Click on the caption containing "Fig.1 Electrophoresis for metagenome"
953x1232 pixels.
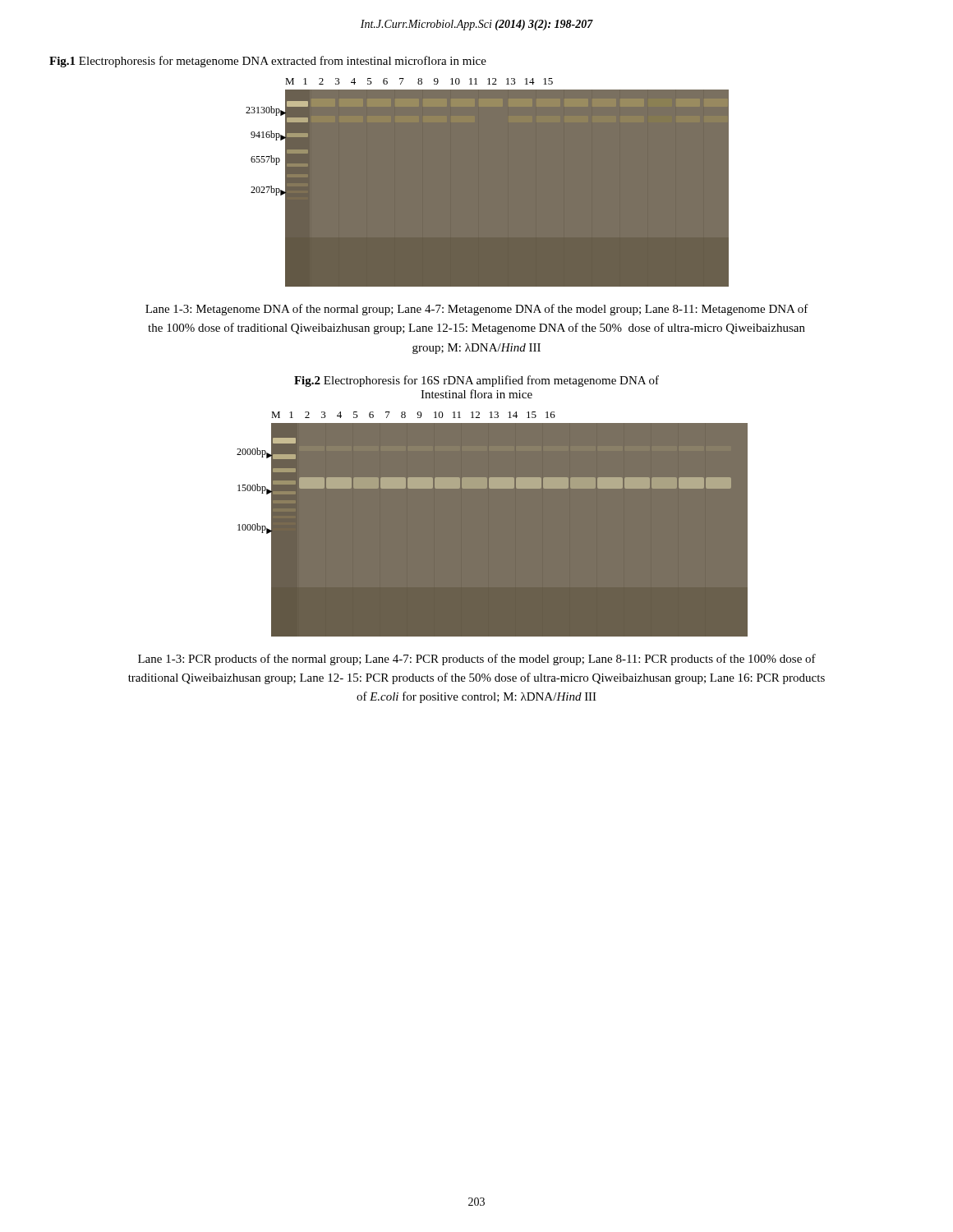tap(268, 61)
